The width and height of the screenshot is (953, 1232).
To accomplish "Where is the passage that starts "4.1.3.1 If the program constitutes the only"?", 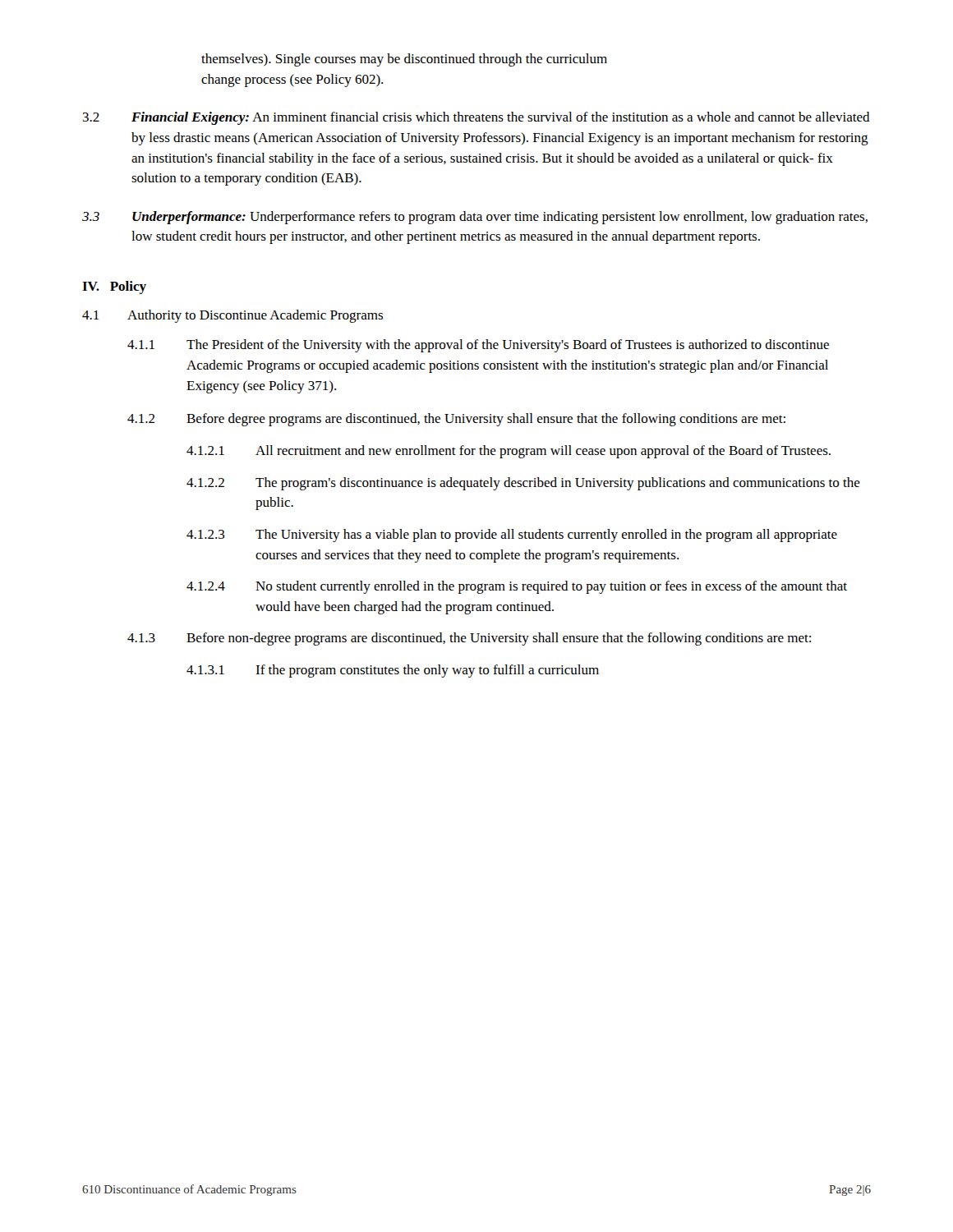I will 529,671.
